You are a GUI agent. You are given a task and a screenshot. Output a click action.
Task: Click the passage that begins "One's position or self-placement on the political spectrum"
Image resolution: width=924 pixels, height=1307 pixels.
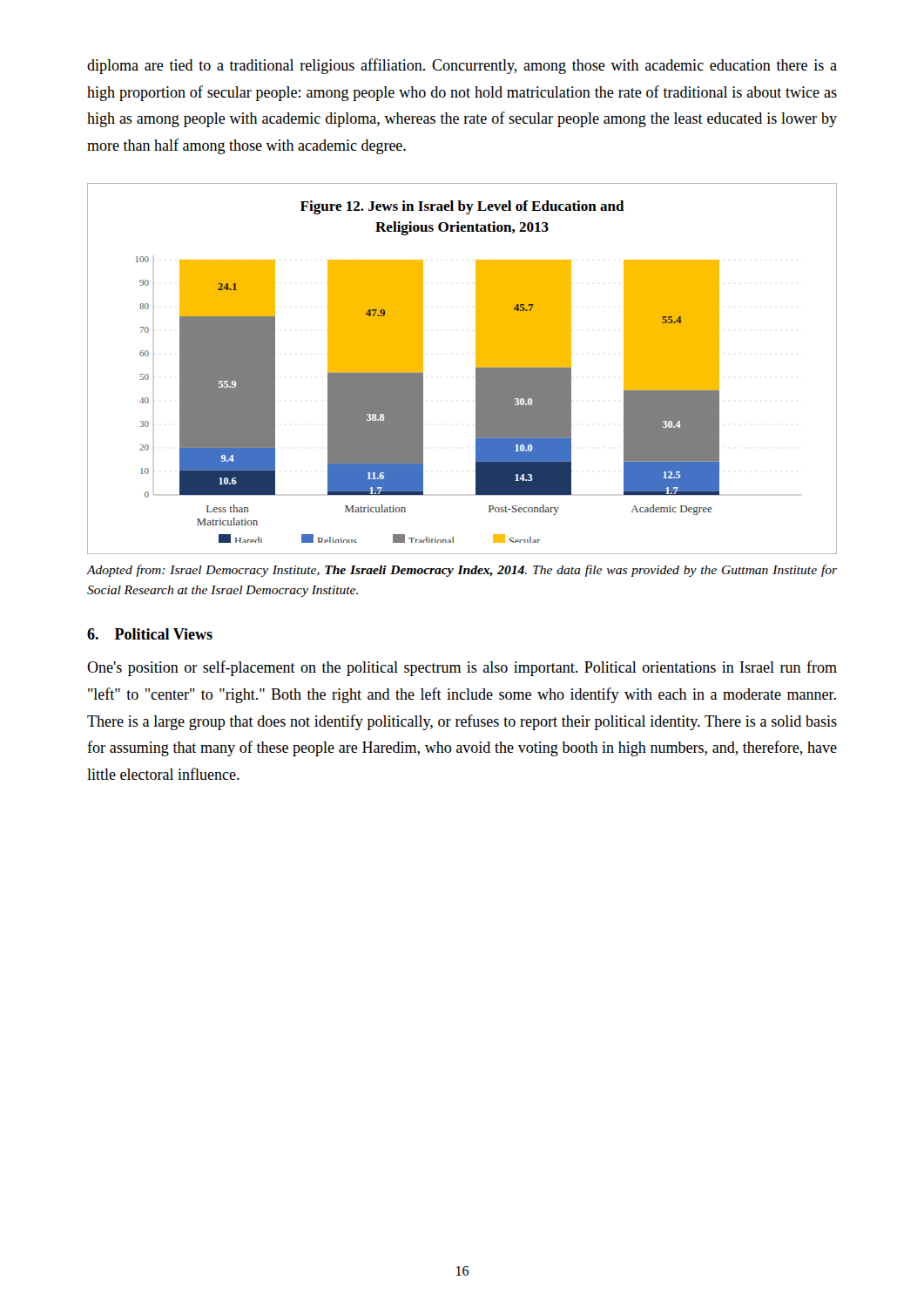[x=462, y=721]
